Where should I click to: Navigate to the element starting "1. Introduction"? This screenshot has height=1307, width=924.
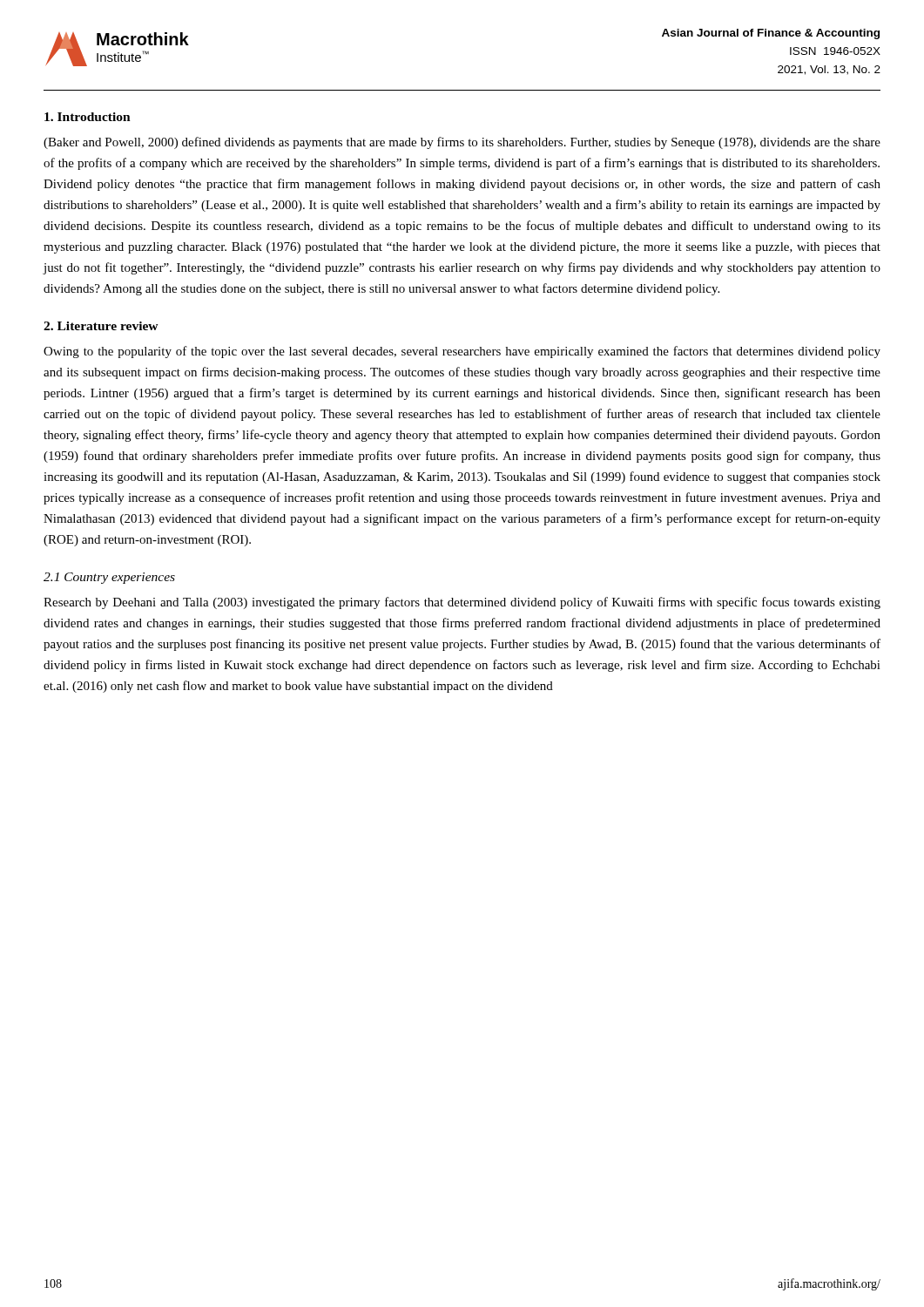click(87, 116)
